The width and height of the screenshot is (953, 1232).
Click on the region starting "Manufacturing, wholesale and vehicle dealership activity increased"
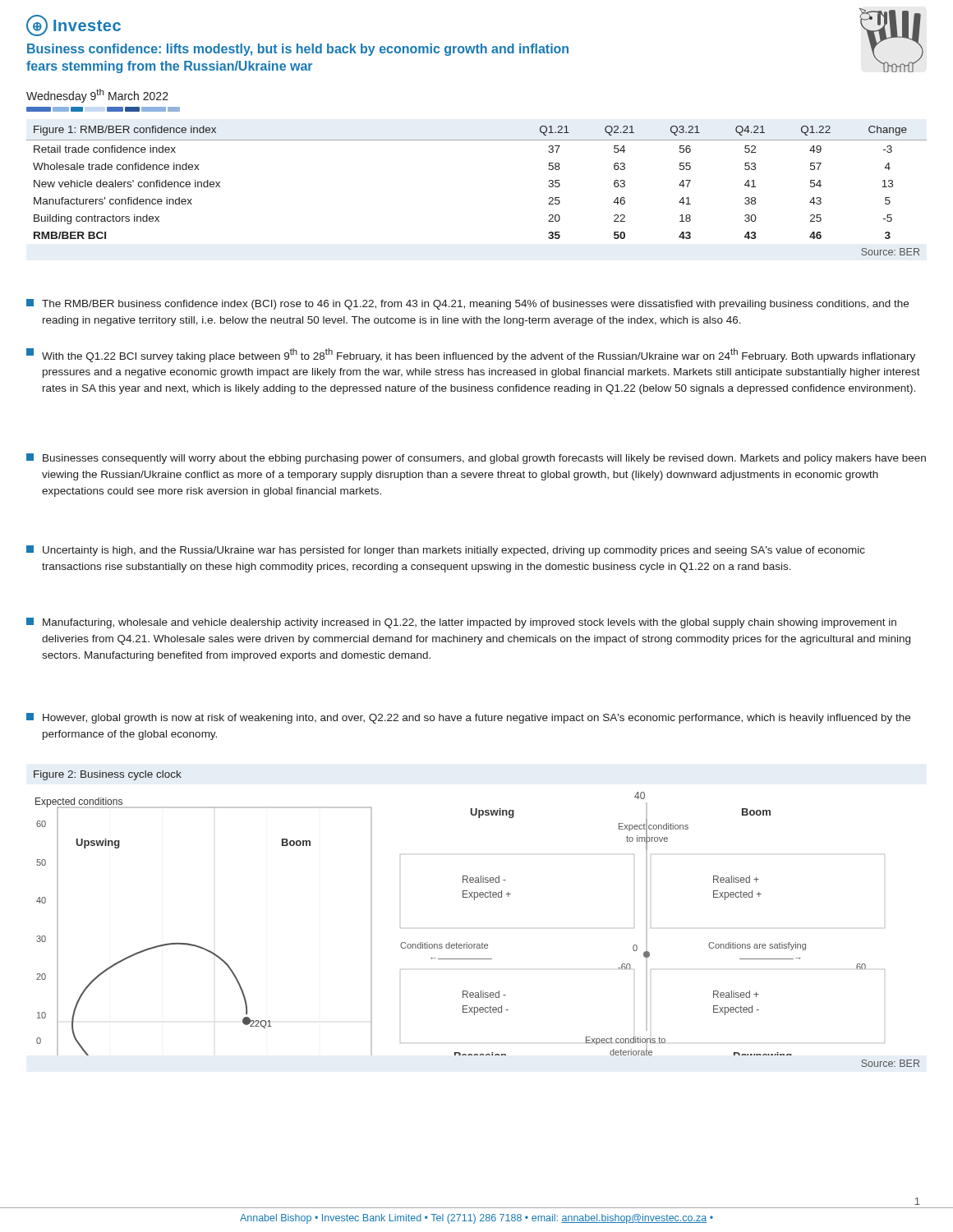point(476,639)
